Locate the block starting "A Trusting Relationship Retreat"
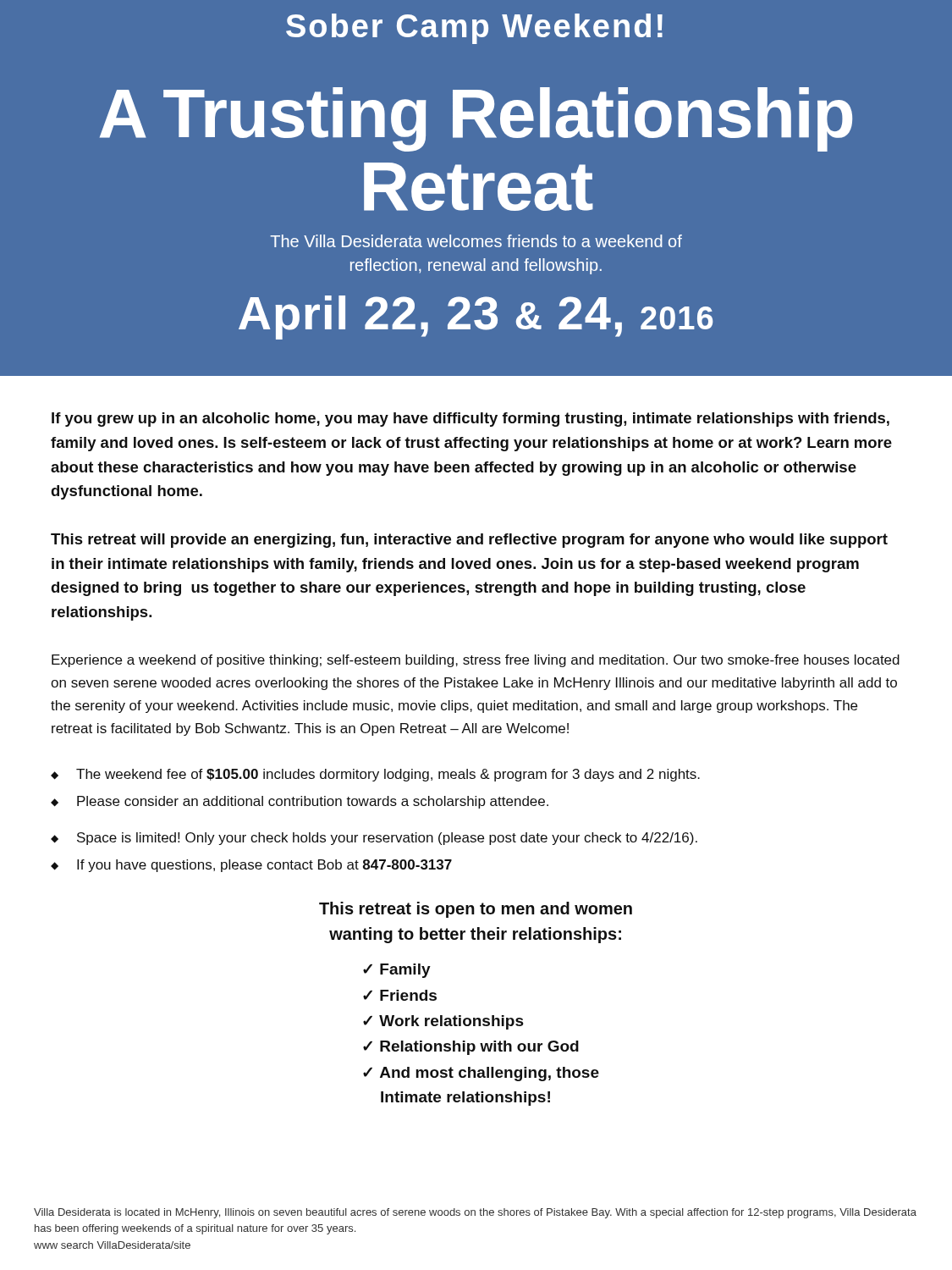952x1270 pixels. click(x=476, y=150)
